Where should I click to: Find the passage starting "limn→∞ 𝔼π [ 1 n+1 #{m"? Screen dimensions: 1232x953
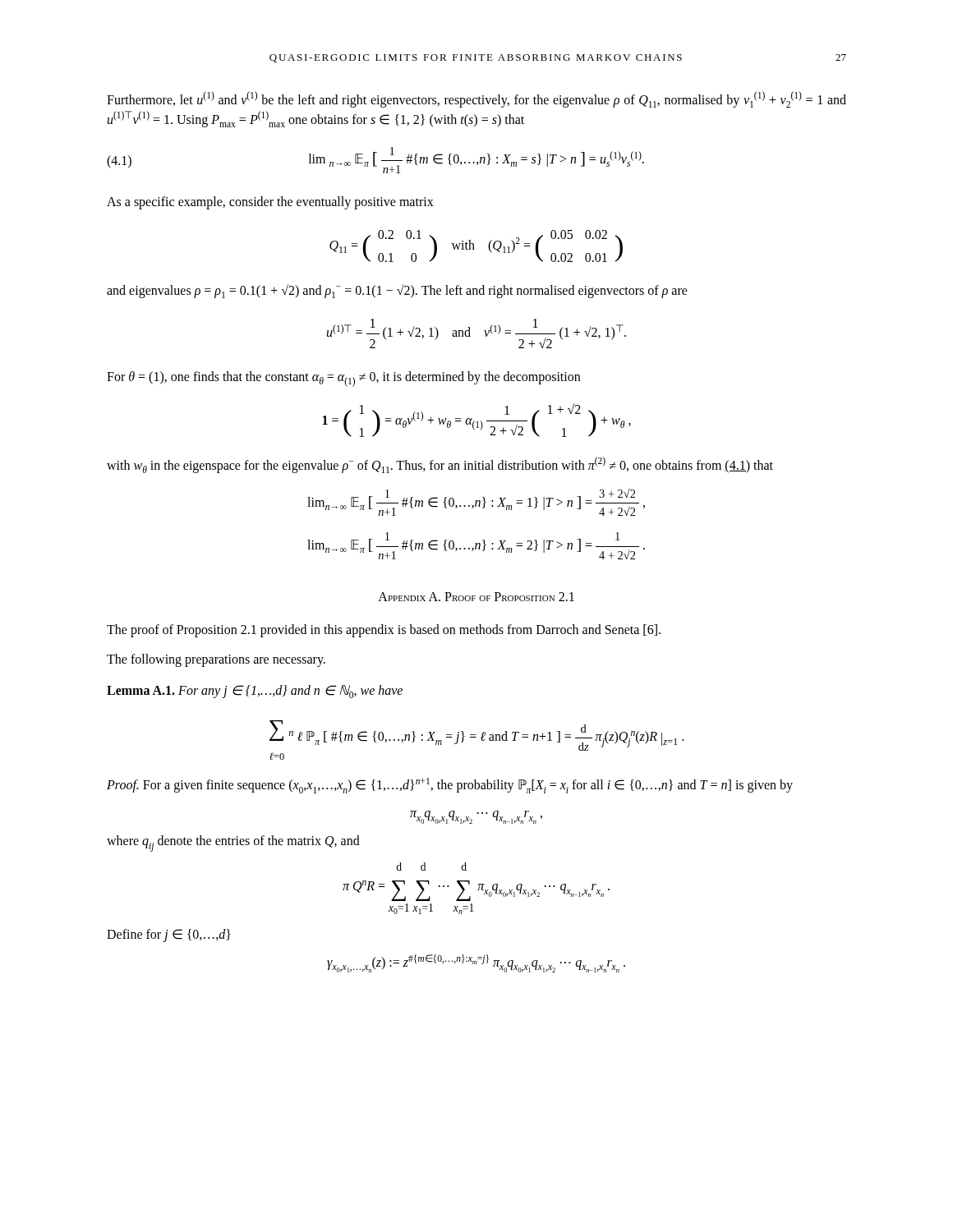point(476,525)
